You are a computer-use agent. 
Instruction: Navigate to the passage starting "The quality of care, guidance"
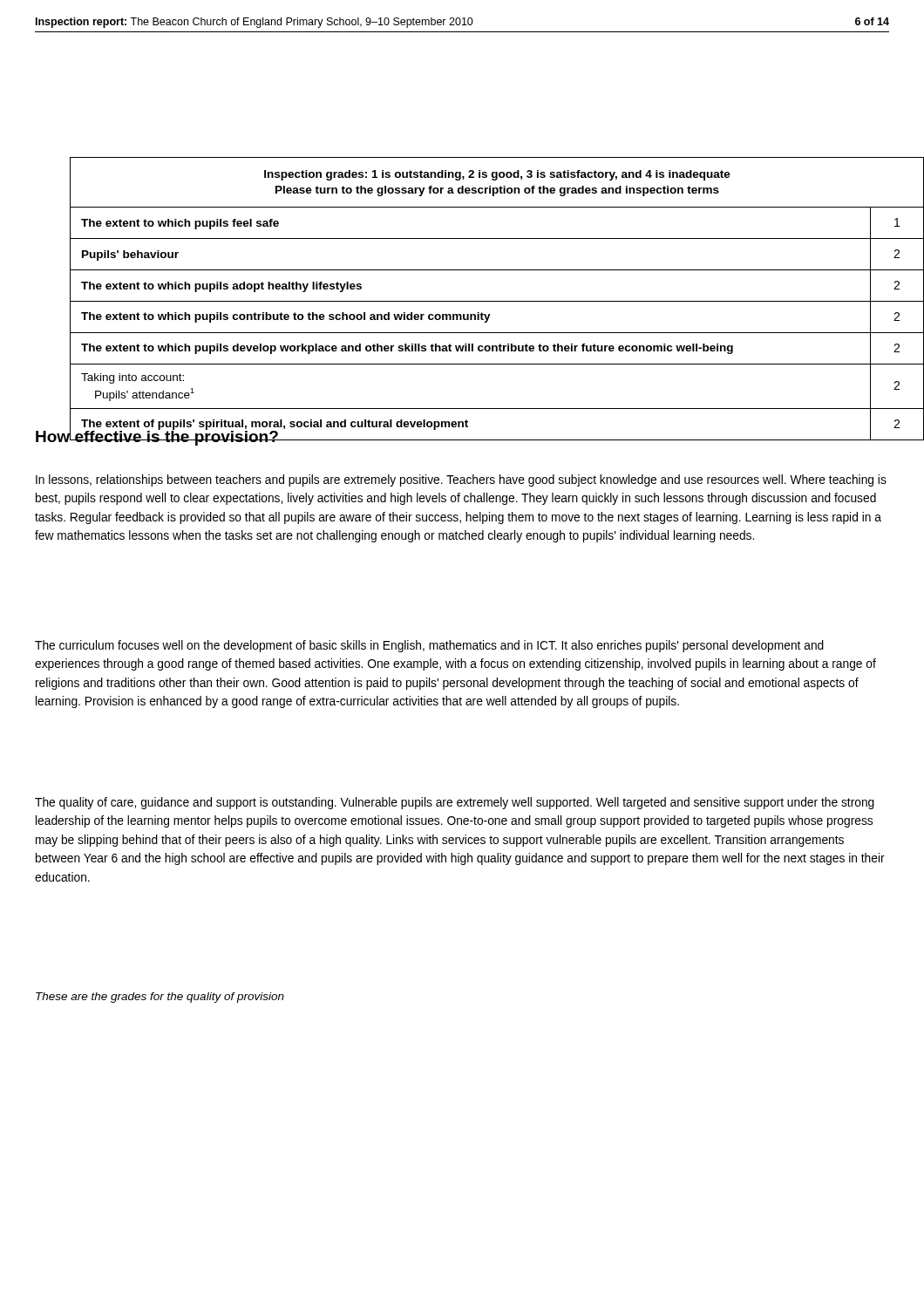(x=460, y=840)
